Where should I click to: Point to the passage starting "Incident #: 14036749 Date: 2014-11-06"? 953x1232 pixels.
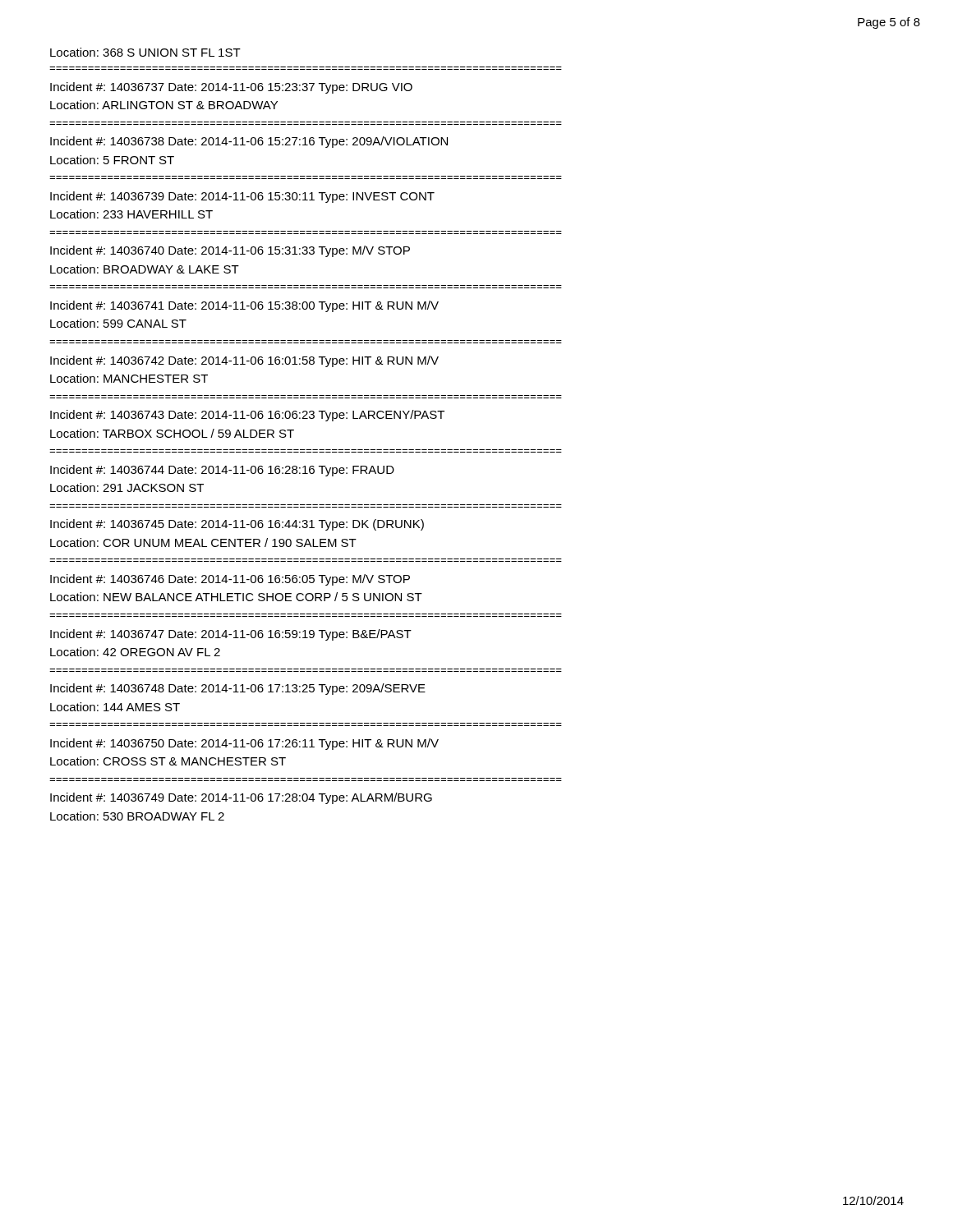tap(241, 798)
